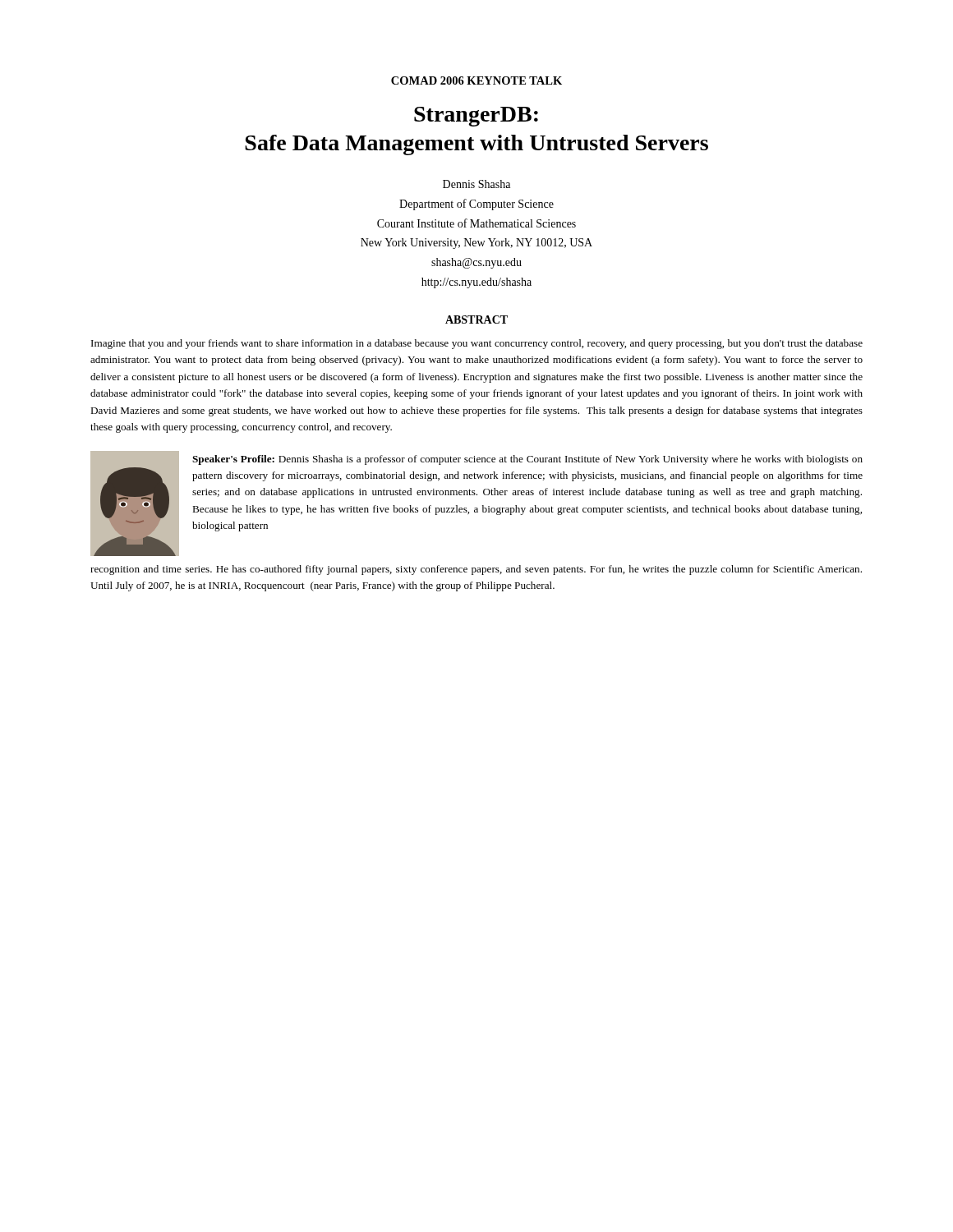Find the section header containing "COMAD 2006 KEYNOTE TALK"

pyautogui.click(x=476, y=81)
